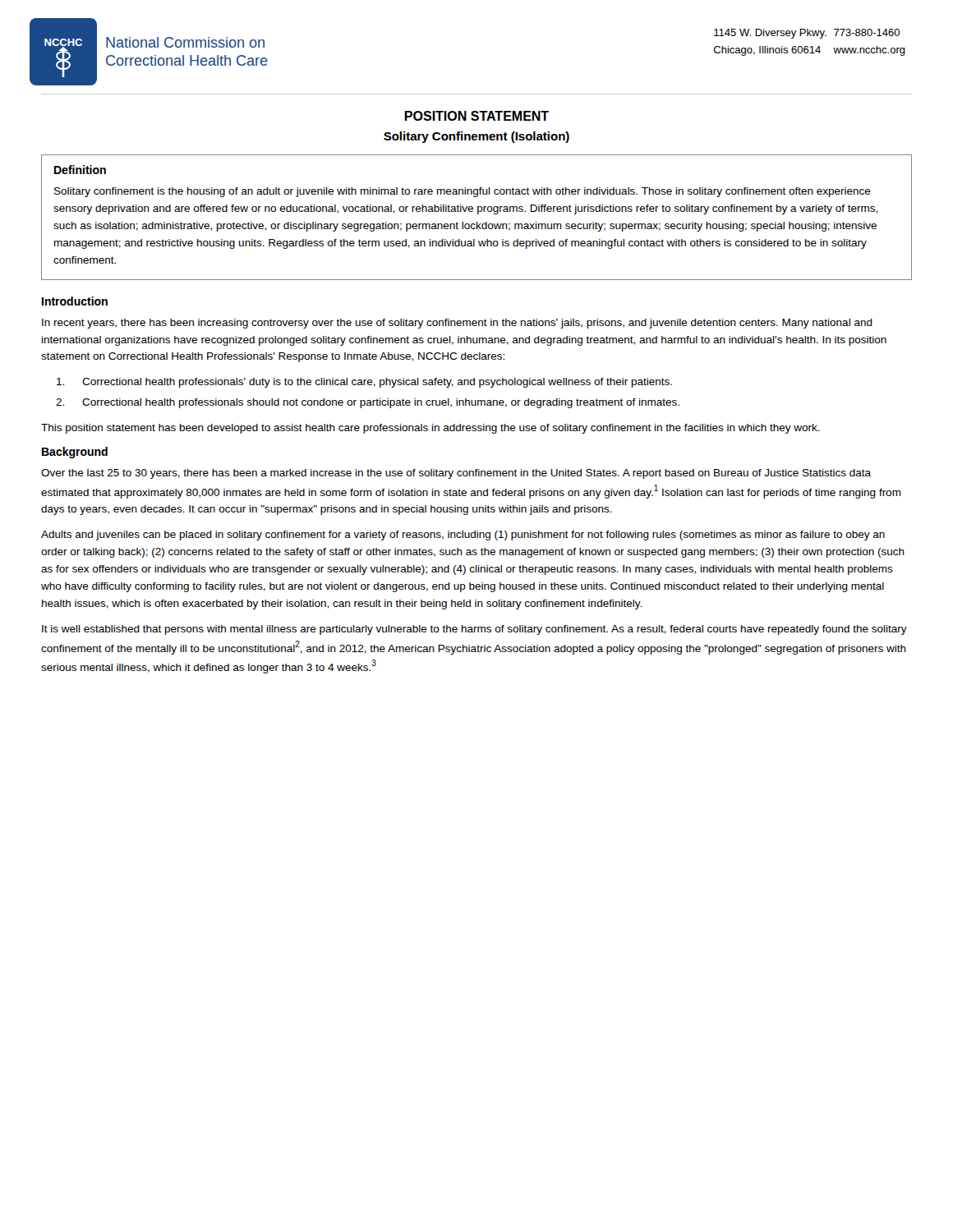This screenshot has height=1232, width=953.
Task: Click on the table containing "Definition Solitary confinement is the"
Action: [476, 217]
